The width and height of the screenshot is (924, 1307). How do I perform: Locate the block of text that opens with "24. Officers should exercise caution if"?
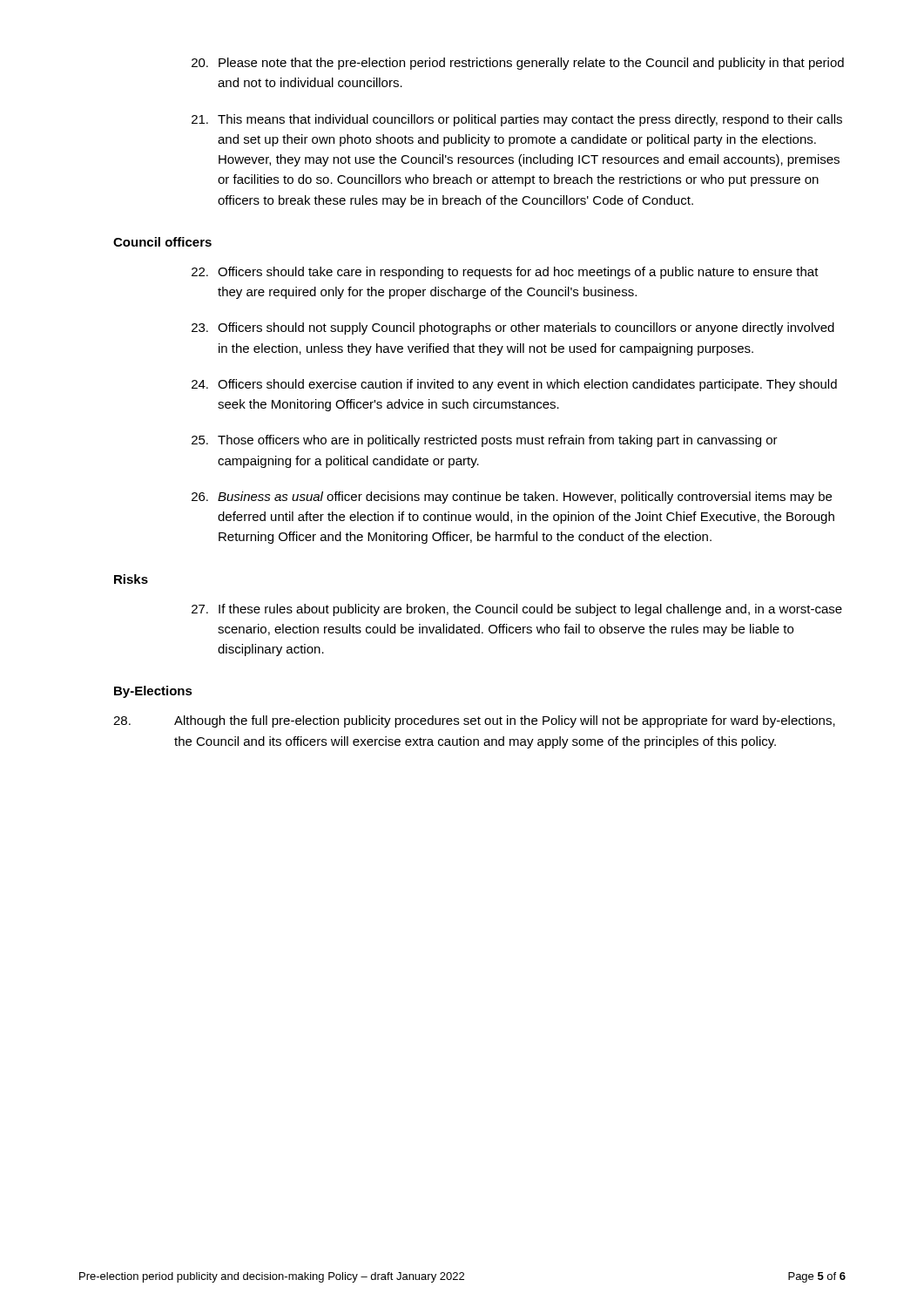[479, 394]
